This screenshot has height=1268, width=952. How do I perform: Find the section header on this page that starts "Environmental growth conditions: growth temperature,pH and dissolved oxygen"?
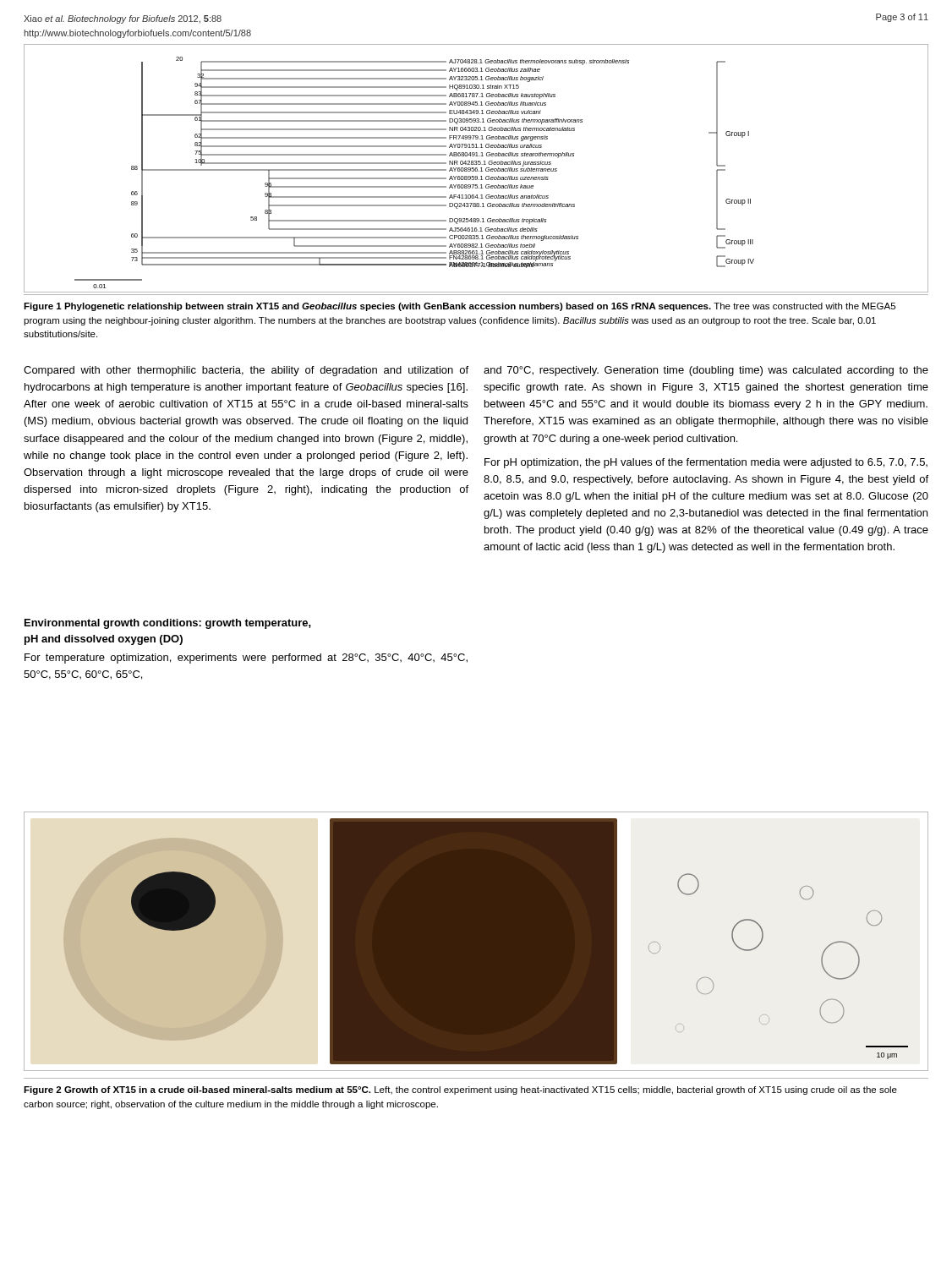tap(168, 631)
